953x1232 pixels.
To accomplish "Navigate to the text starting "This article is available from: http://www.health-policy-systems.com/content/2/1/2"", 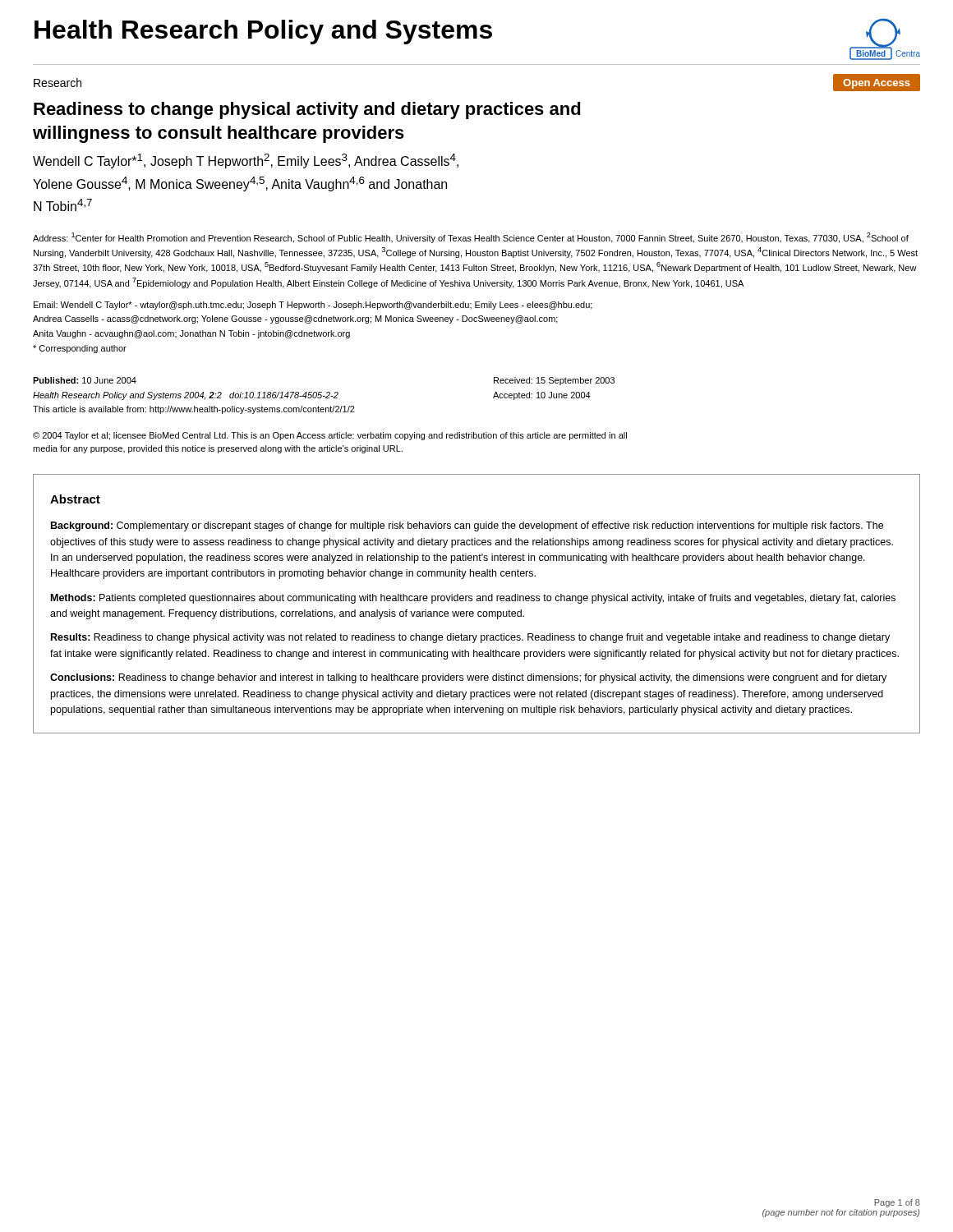I will (x=194, y=409).
